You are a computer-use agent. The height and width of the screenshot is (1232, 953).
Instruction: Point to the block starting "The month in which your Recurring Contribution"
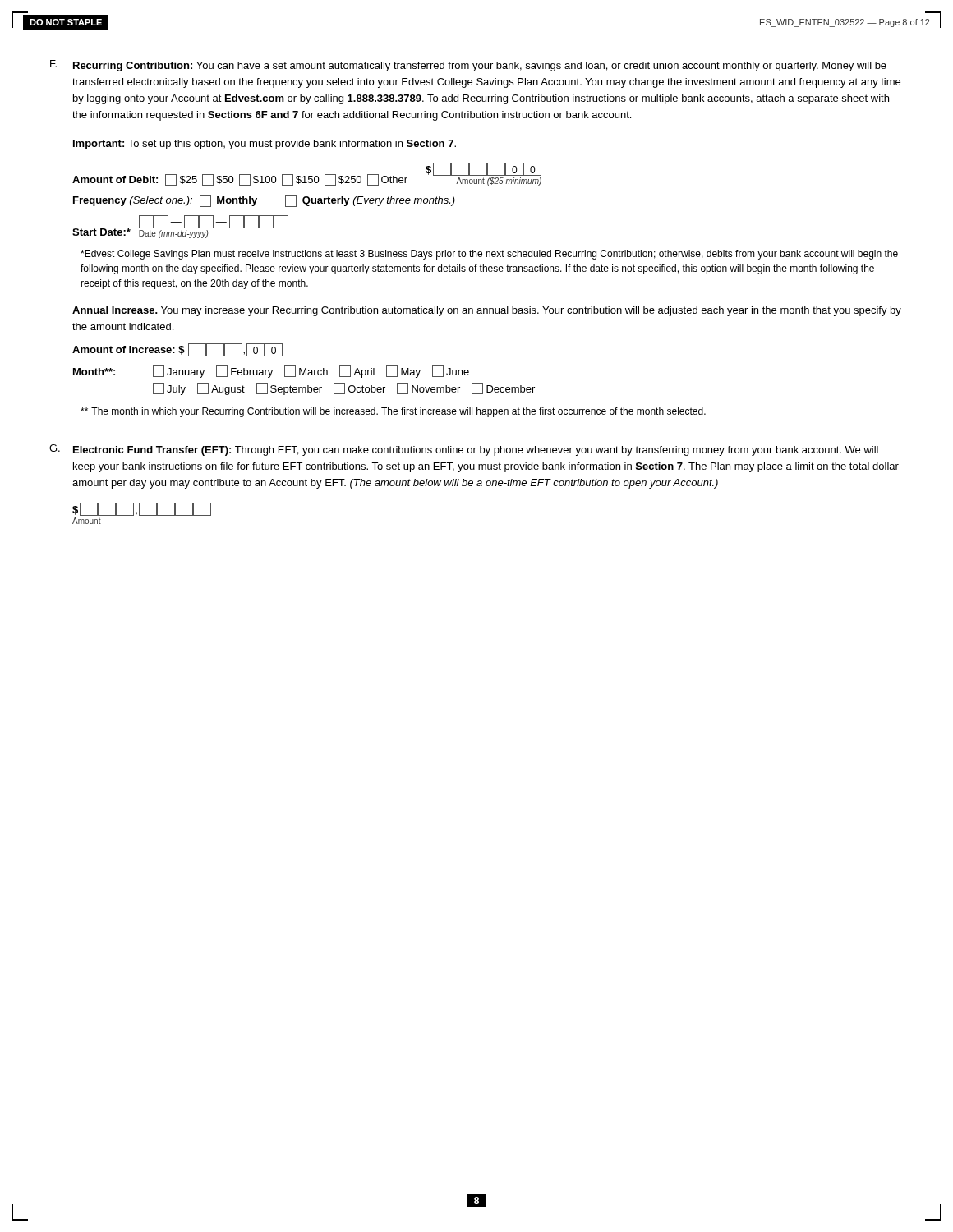pyautogui.click(x=393, y=411)
